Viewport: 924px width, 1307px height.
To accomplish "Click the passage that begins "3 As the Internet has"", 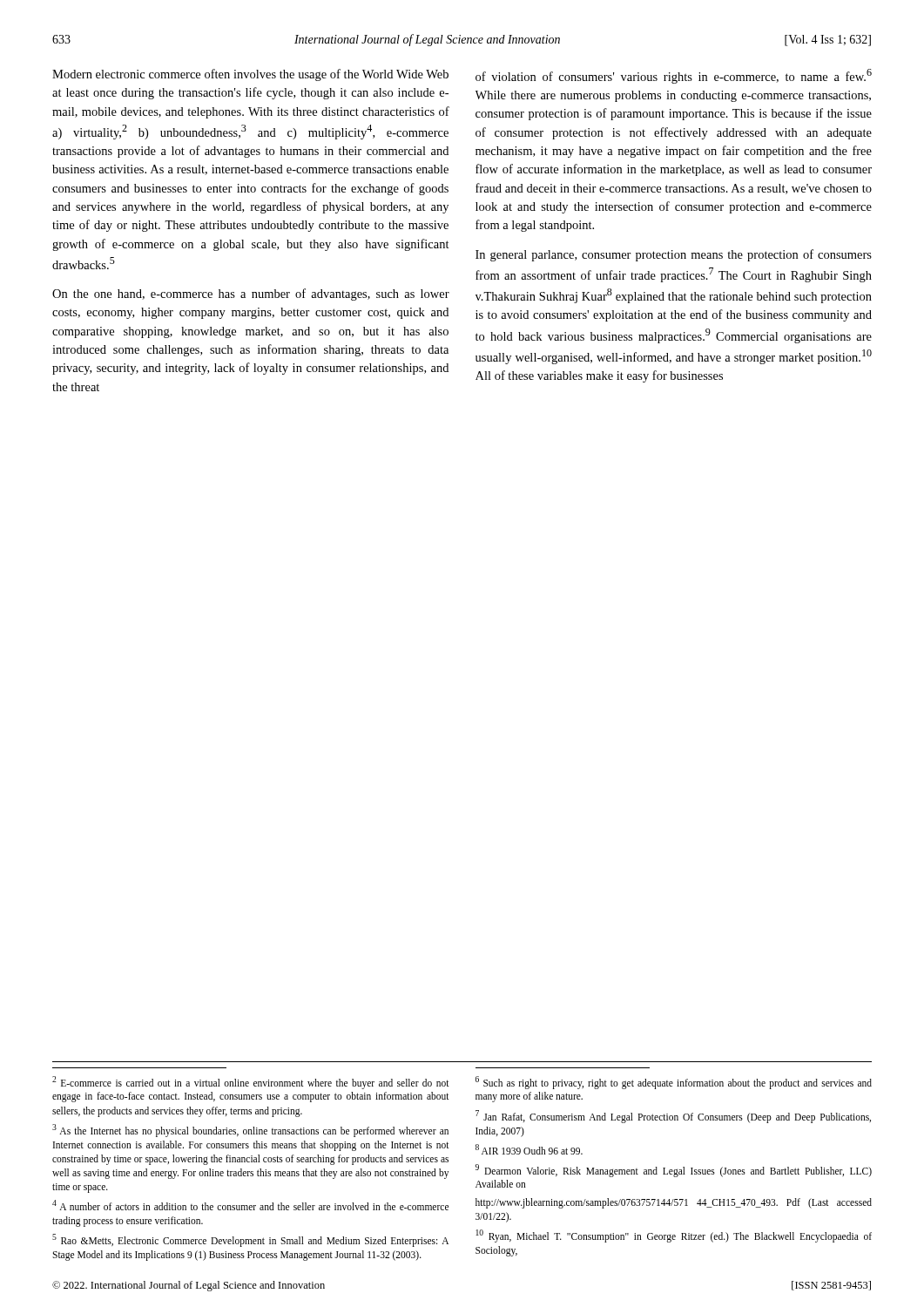I will pos(251,1157).
